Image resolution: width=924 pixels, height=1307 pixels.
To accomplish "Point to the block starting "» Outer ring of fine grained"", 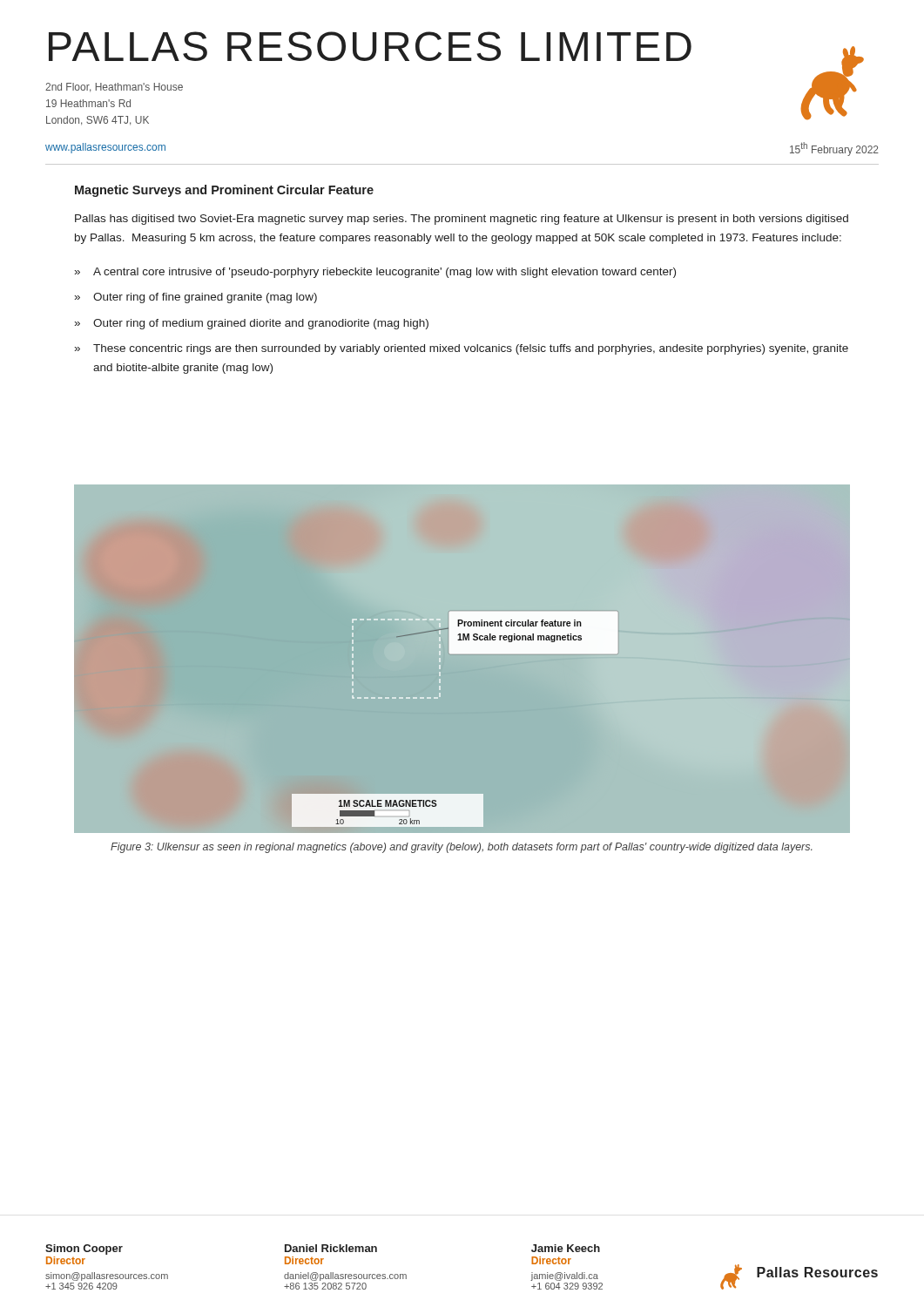I will (196, 297).
